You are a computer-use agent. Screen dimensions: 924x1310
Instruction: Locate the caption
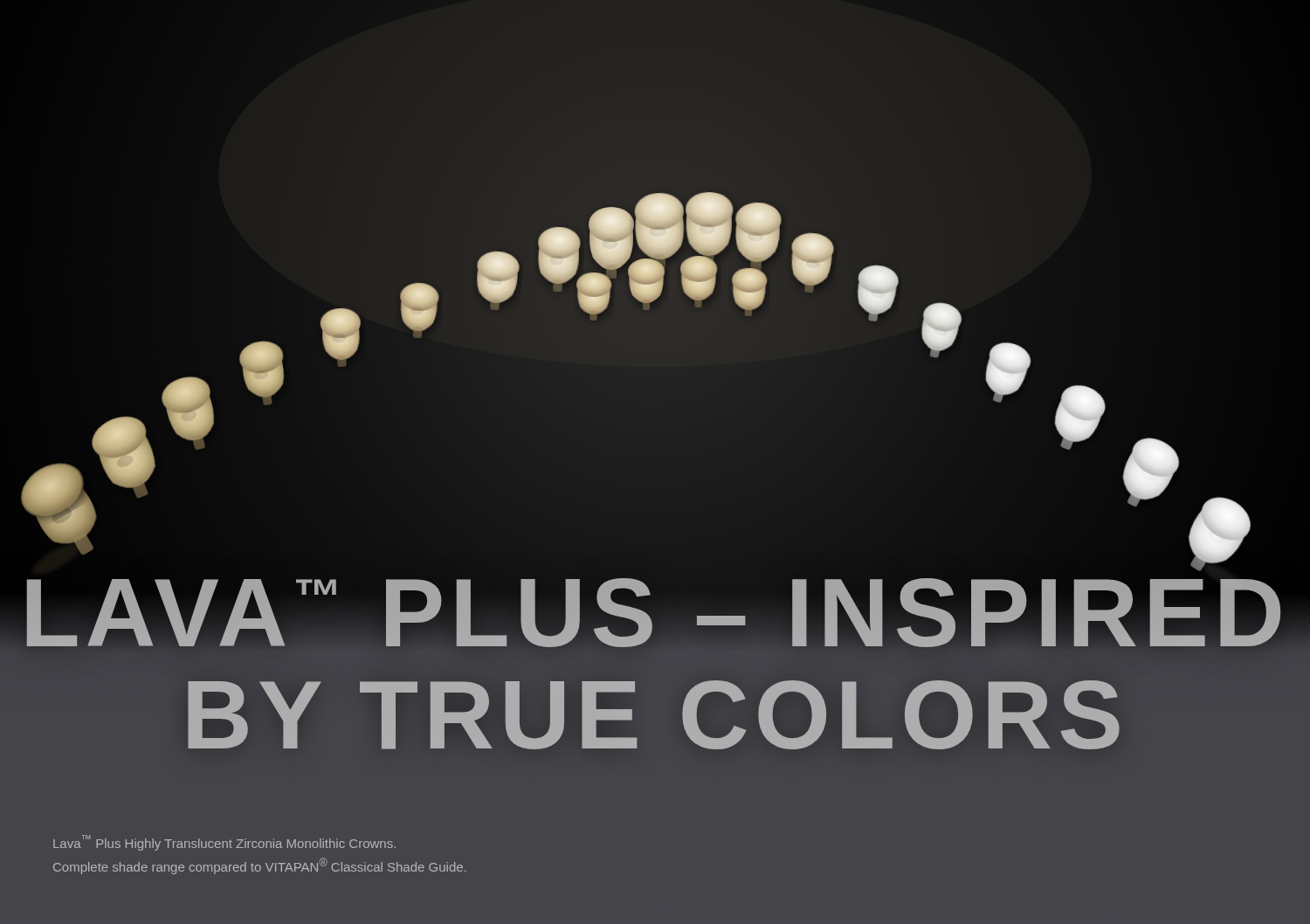[x=358, y=854]
